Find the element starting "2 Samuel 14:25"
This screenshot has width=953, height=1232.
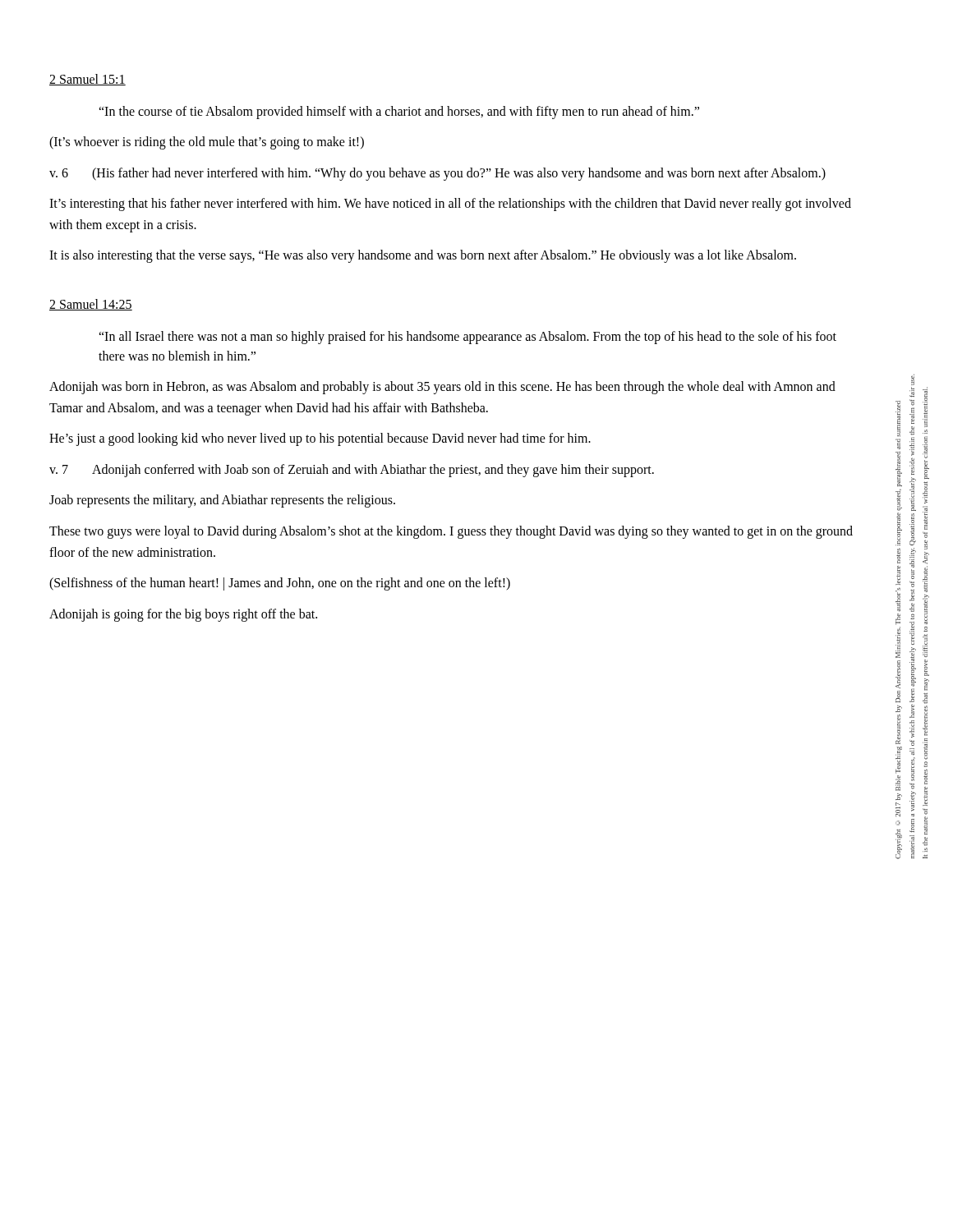click(x=91, y=305)
